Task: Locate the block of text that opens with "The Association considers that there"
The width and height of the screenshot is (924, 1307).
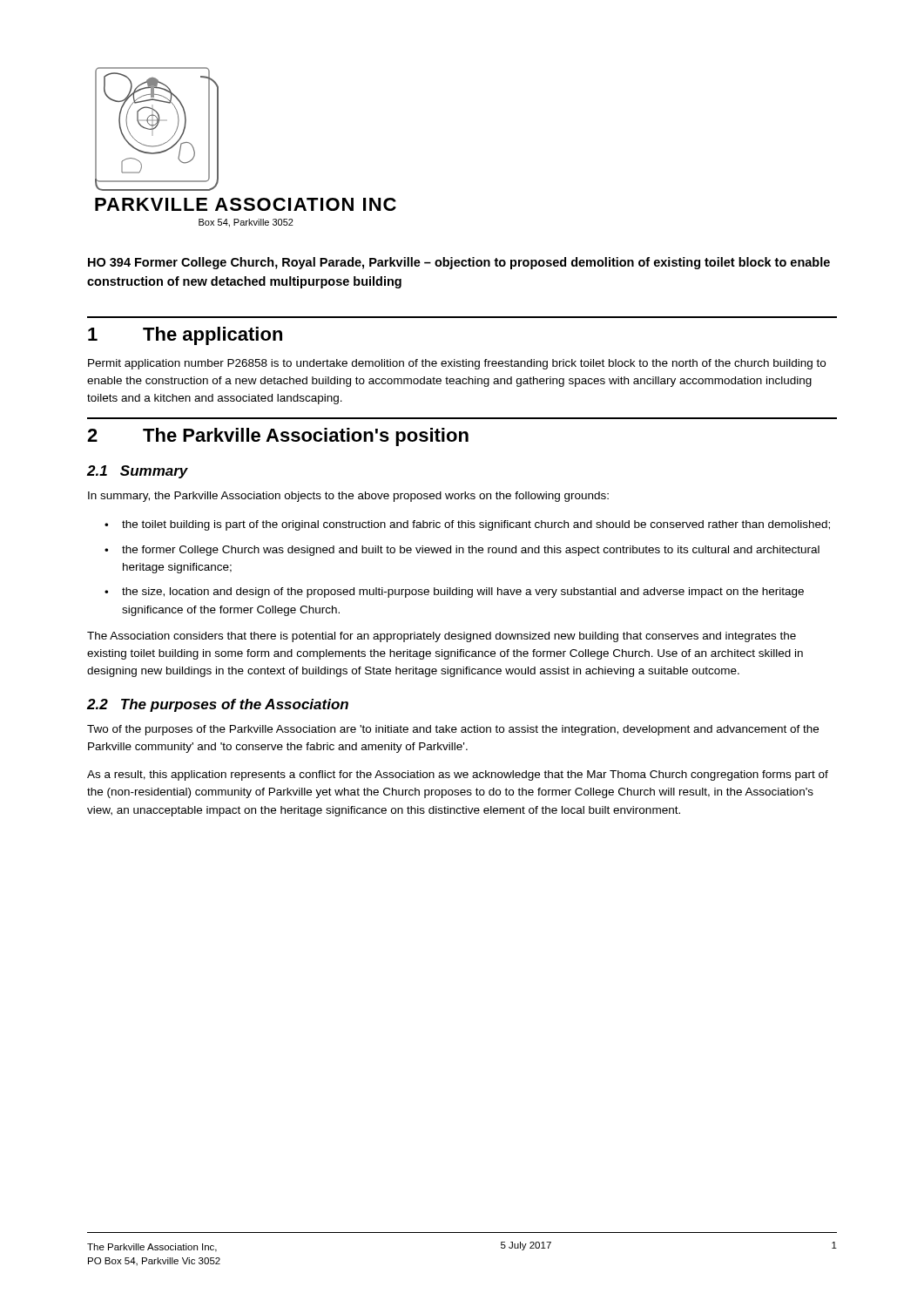Action: (x=445, y=653)
